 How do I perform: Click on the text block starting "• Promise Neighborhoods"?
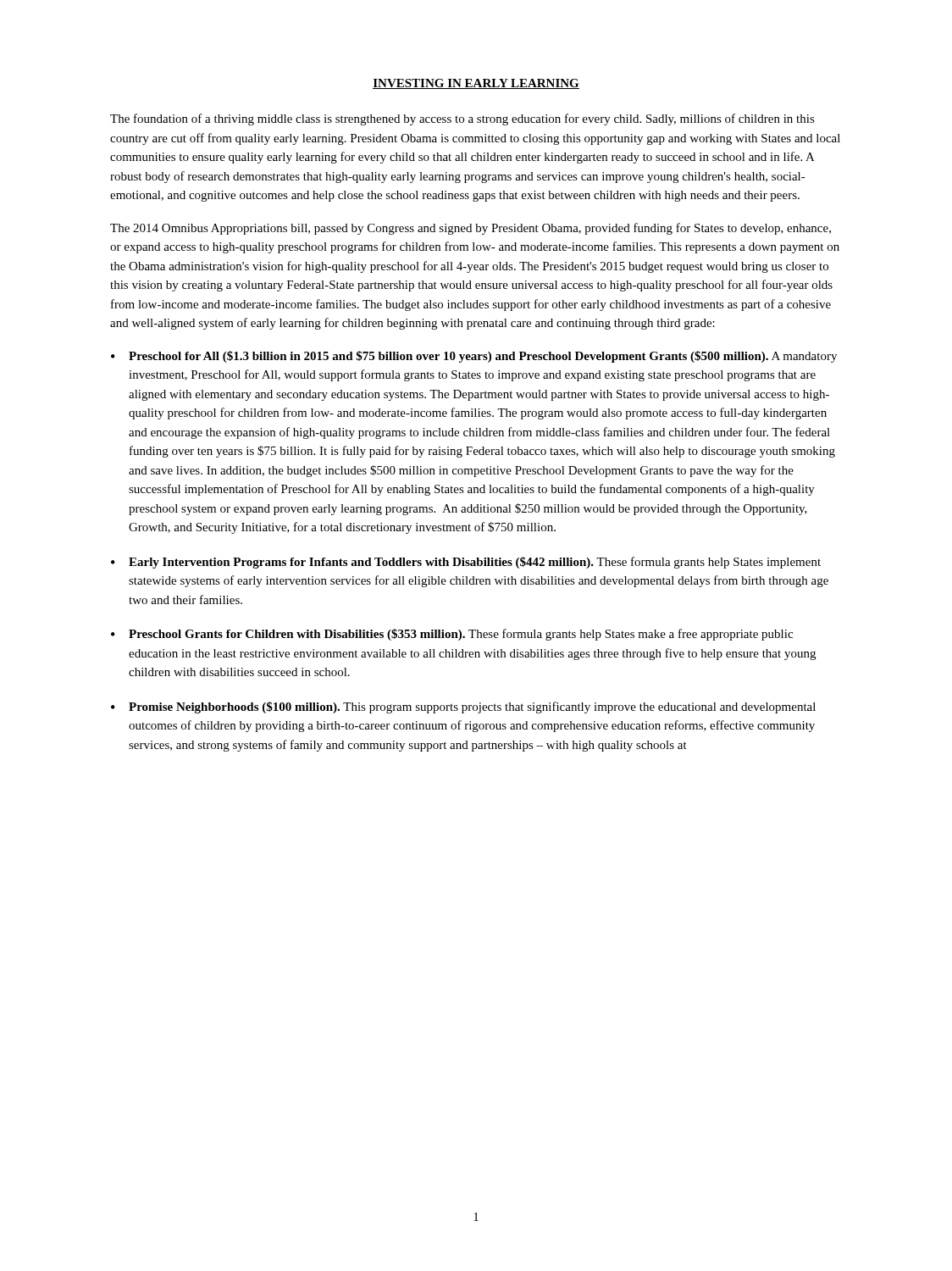[x=476, y=725]
